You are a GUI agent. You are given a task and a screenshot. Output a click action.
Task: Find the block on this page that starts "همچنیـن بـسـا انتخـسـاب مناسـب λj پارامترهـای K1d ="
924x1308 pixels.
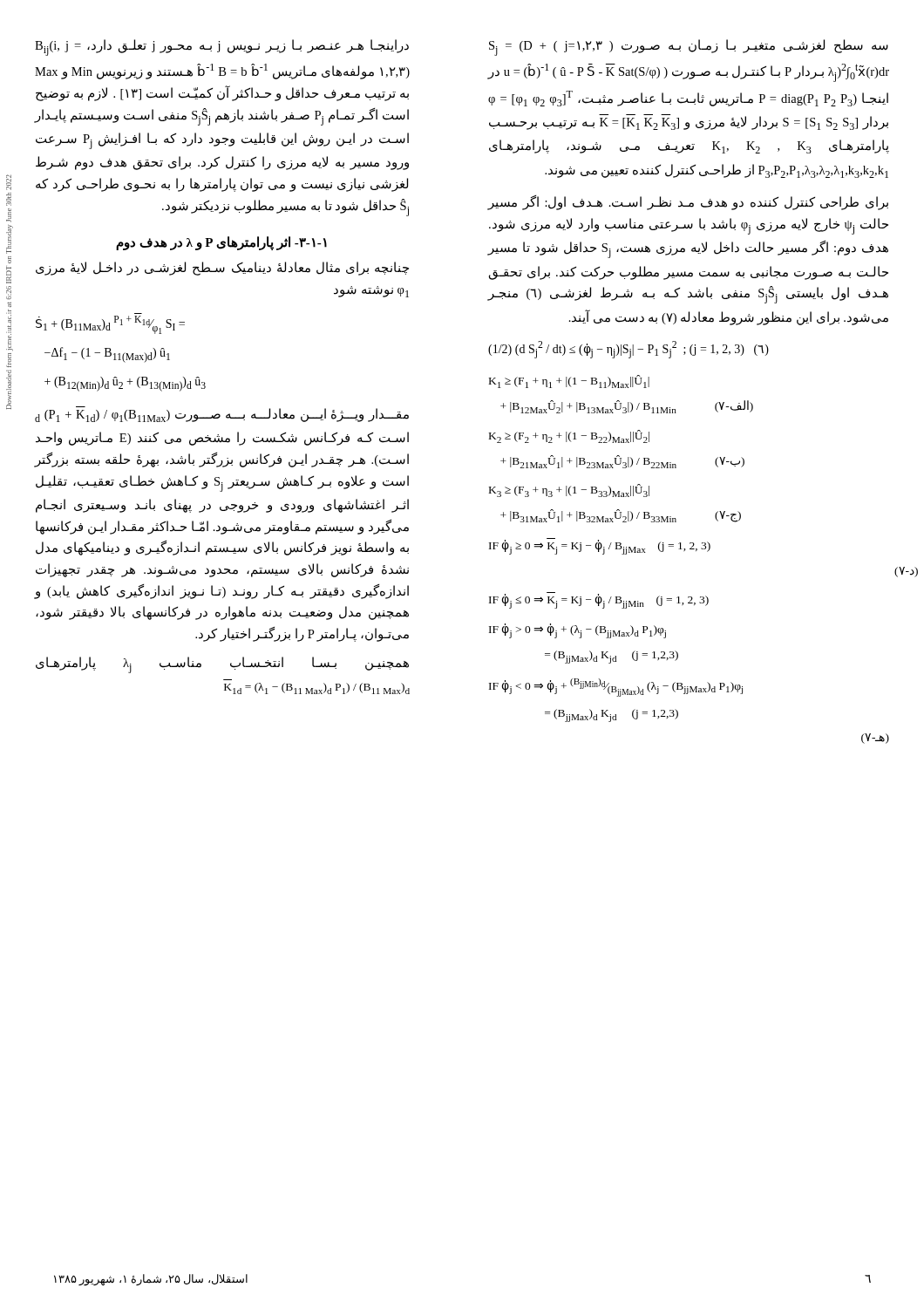pos(222,677)
